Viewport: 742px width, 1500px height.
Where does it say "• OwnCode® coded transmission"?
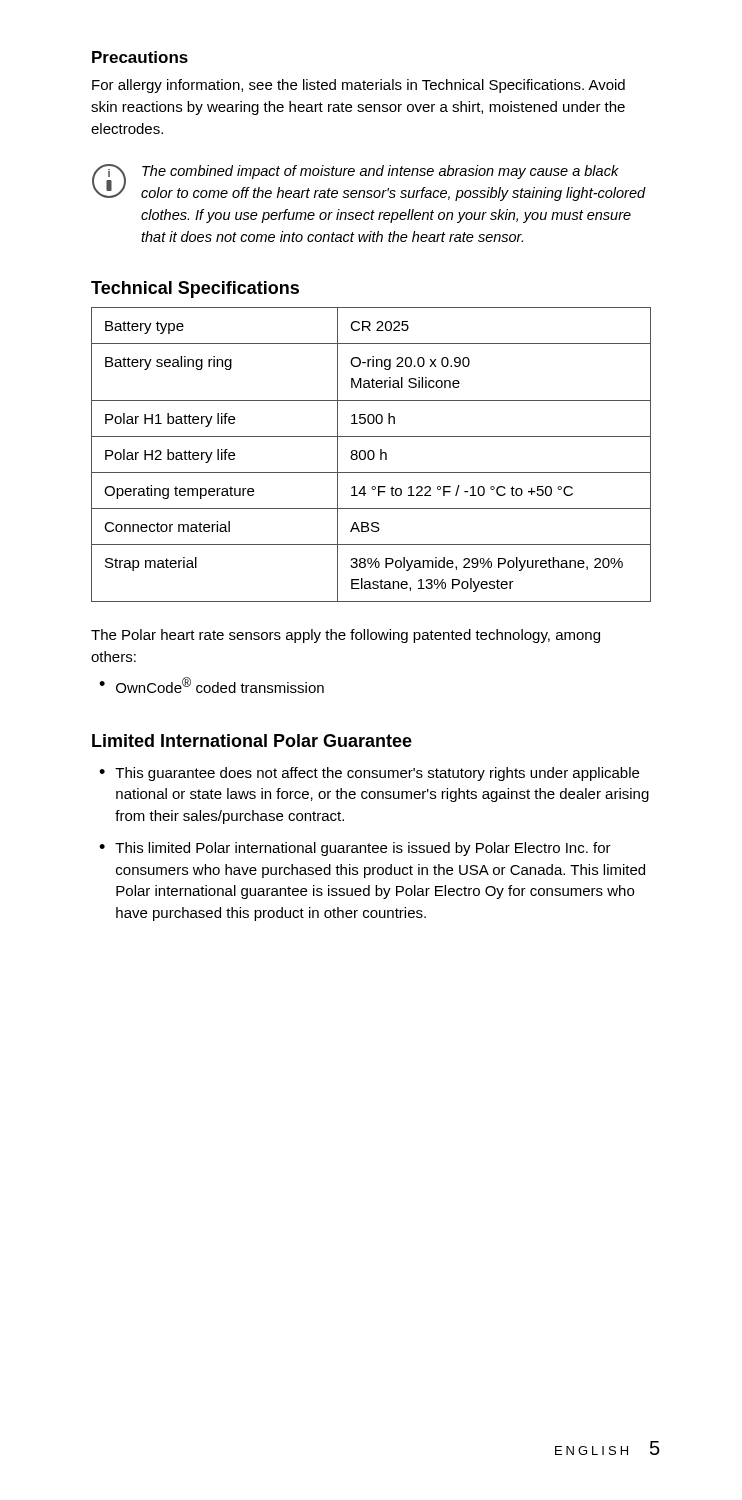point(212,685)
